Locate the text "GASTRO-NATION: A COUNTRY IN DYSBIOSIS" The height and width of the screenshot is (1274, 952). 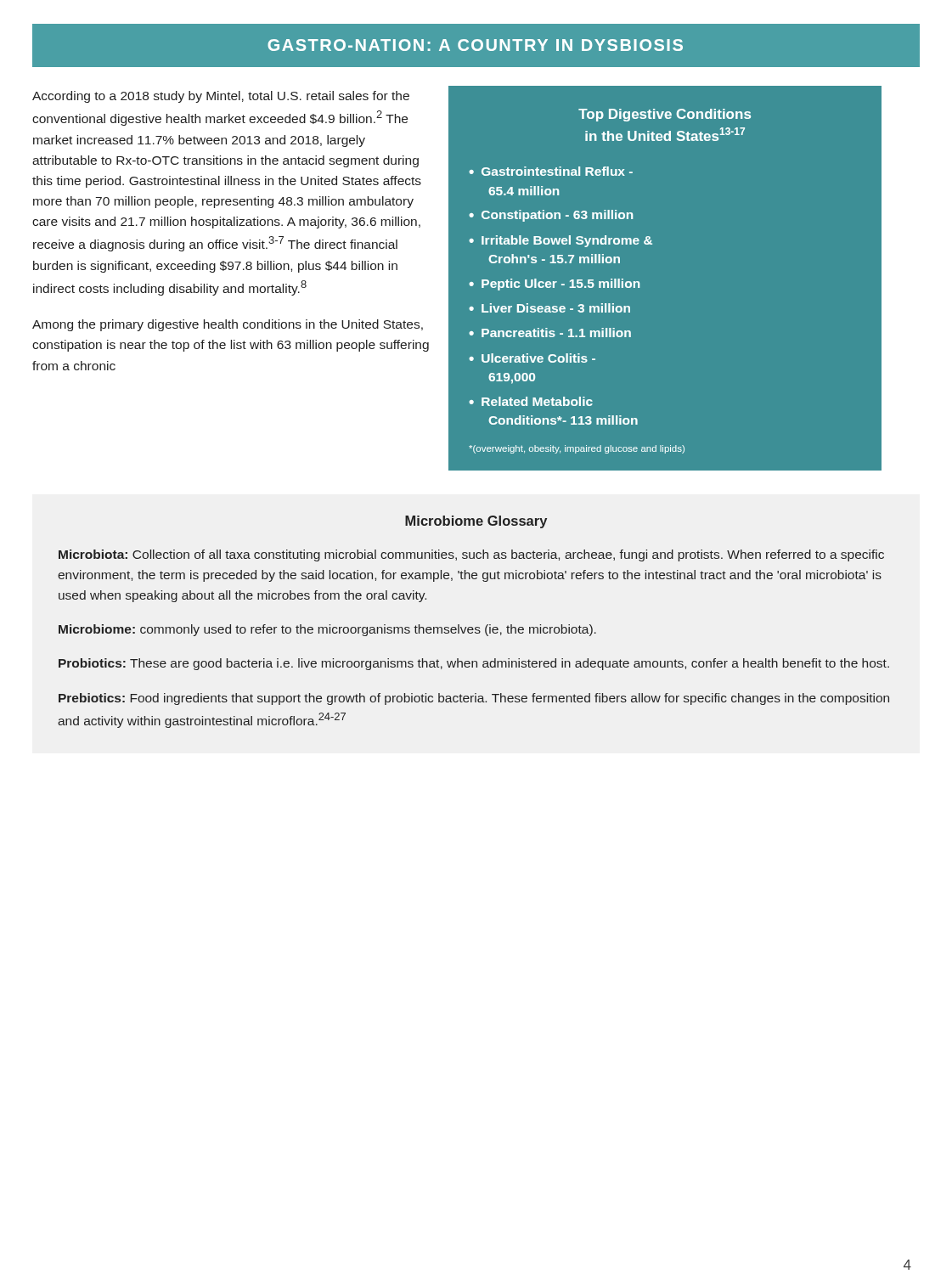(x=476, y=45)
